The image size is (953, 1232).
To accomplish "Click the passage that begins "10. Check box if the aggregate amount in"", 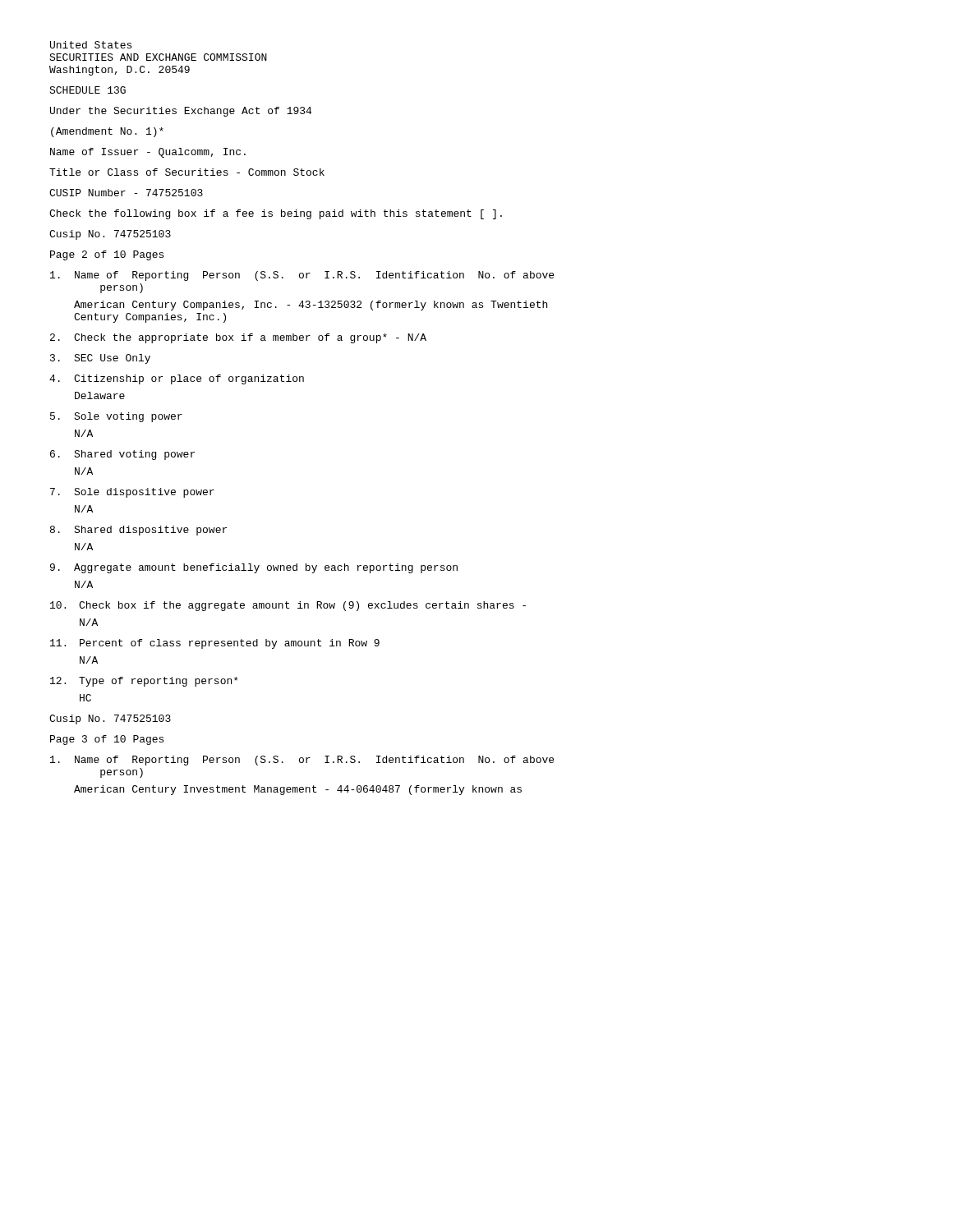I will coord(476,614).
